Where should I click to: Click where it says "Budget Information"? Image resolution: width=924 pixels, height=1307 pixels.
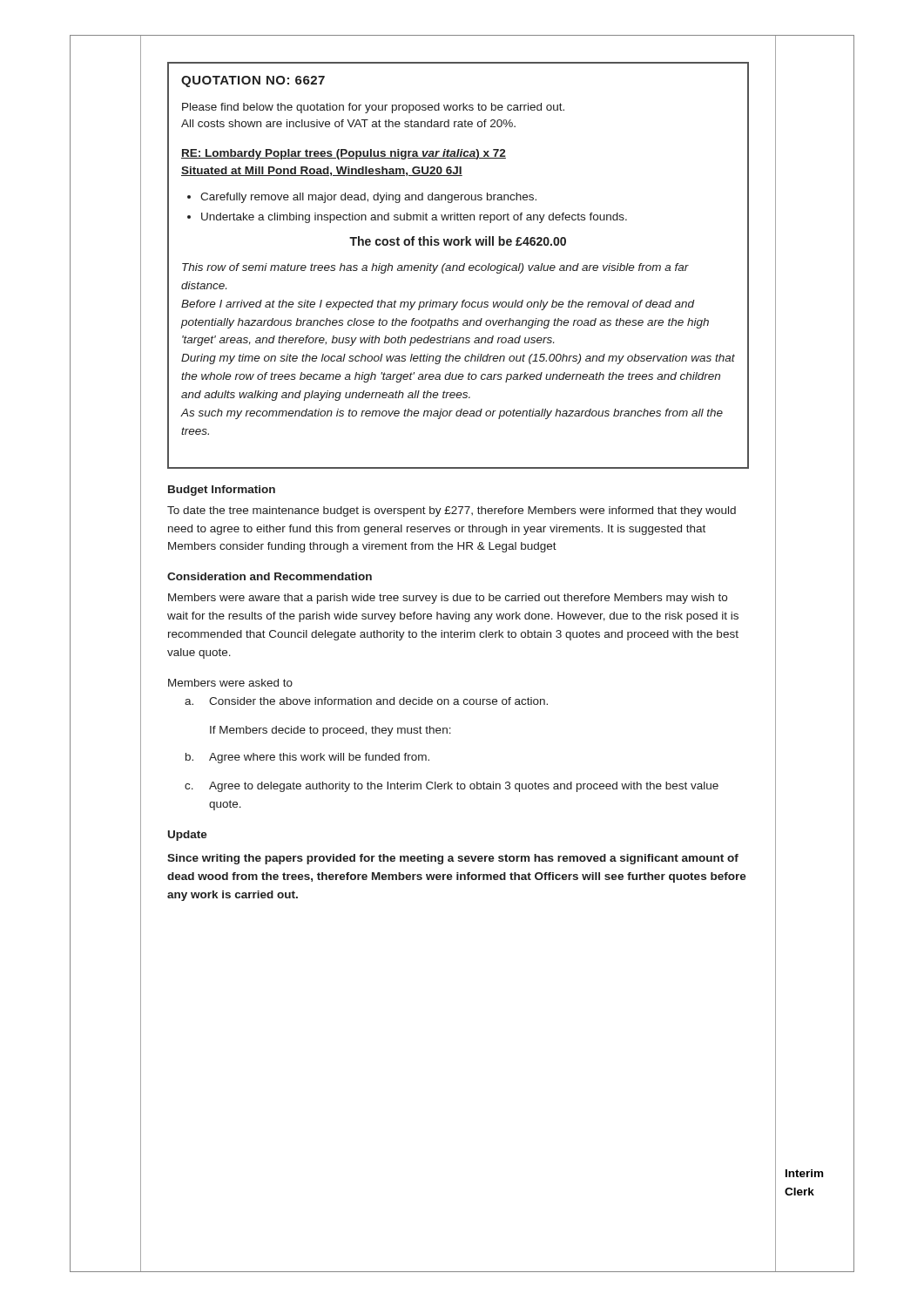(x=221, y=489)
